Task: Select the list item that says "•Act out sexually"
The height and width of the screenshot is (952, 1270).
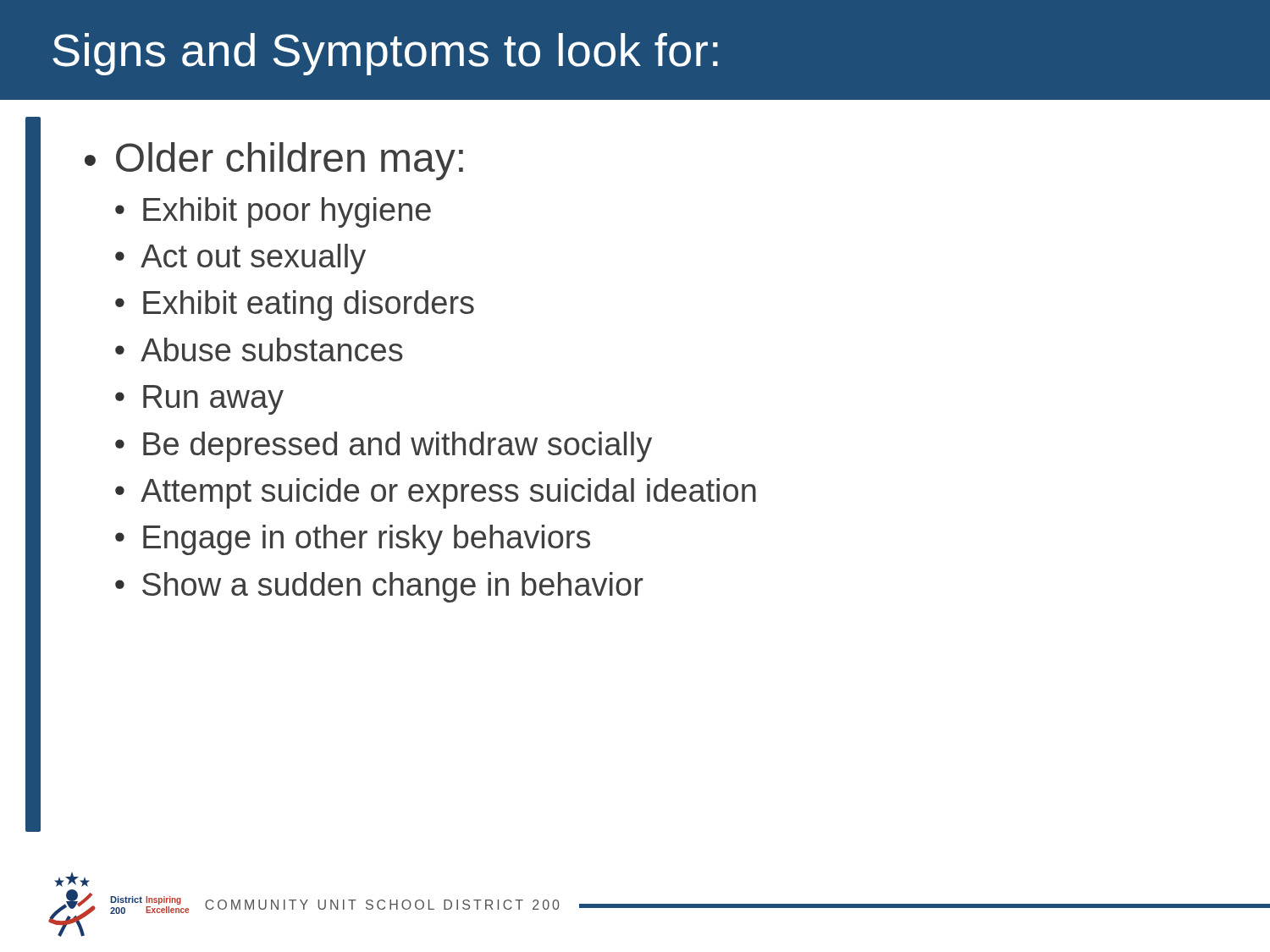Action: coord(240,257)
